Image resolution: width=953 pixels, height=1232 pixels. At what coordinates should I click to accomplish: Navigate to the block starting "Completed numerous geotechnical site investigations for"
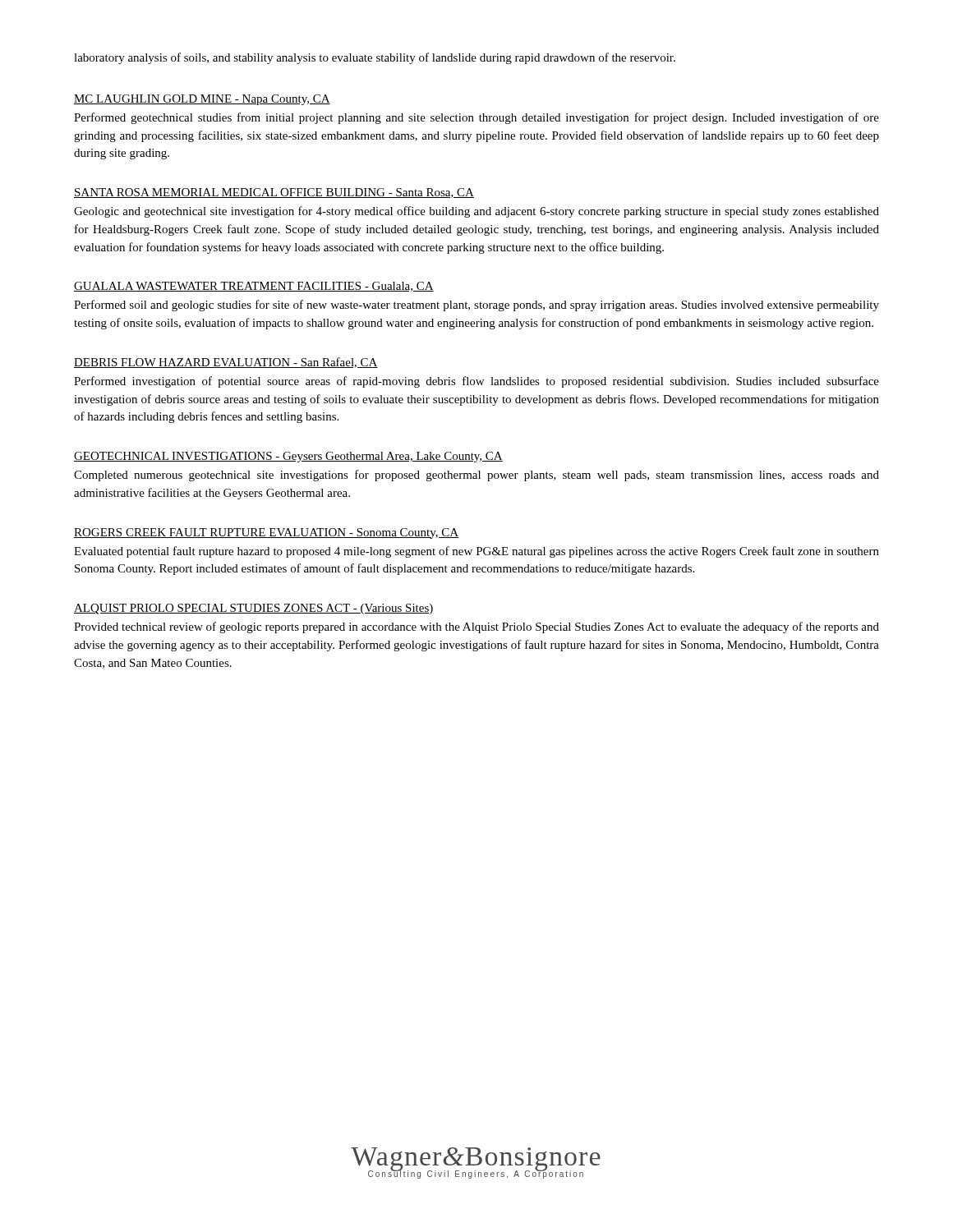476,484
